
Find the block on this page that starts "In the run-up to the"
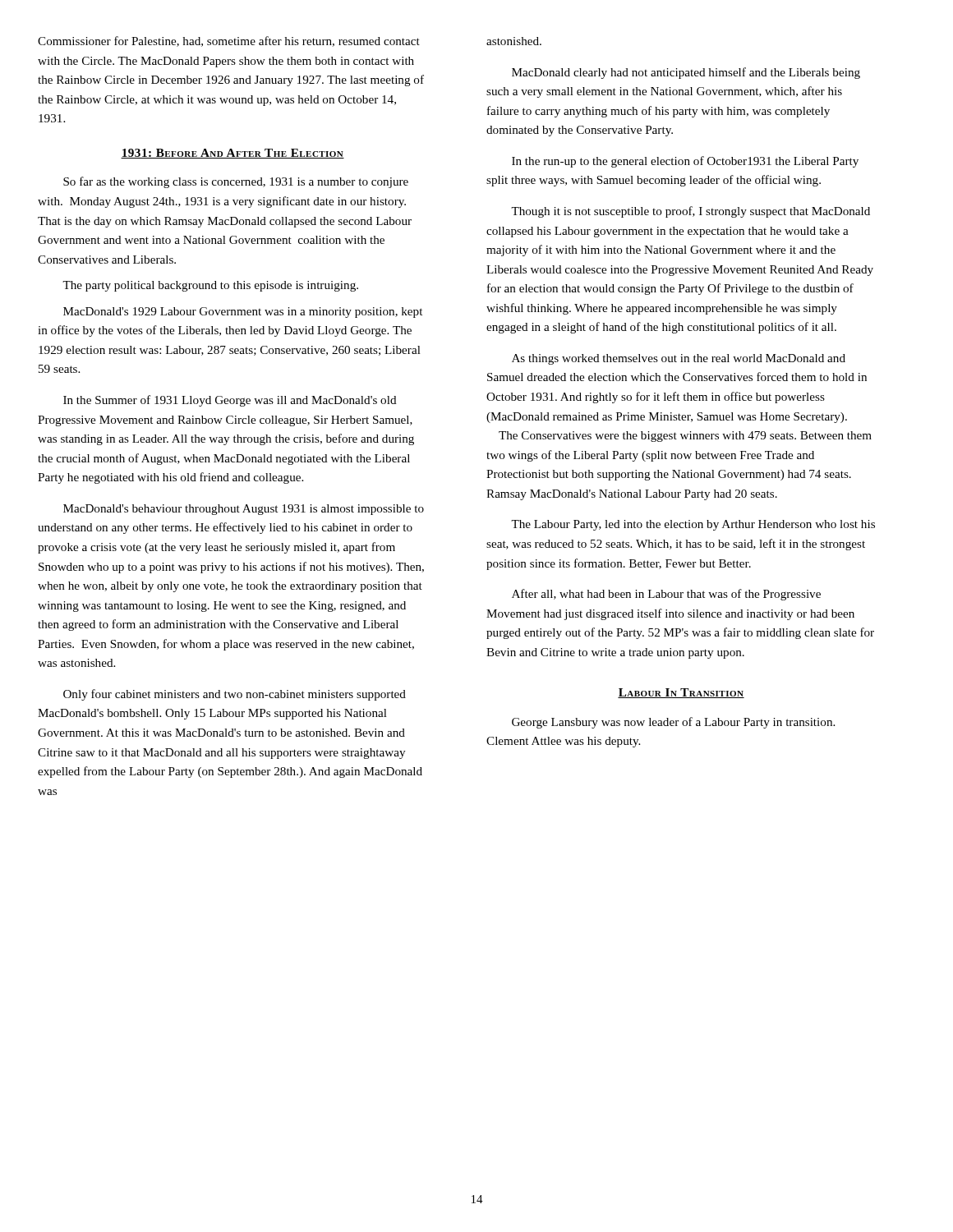click(x=681, y=170)
